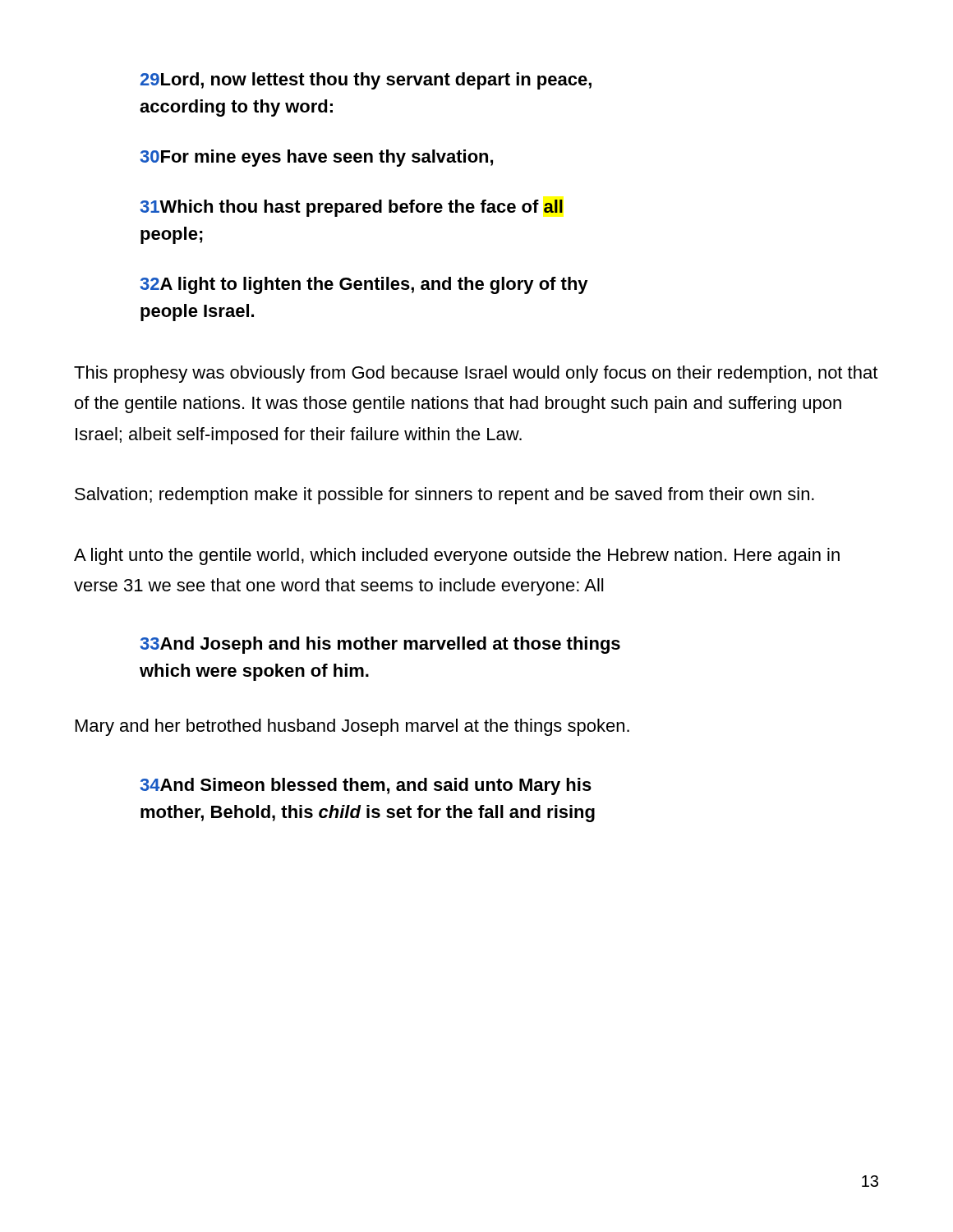Find the list item with the text "29Lord, now lettest thou thy servant"
The width and height of the screenshot is (953, 1232).
(366, 93)
